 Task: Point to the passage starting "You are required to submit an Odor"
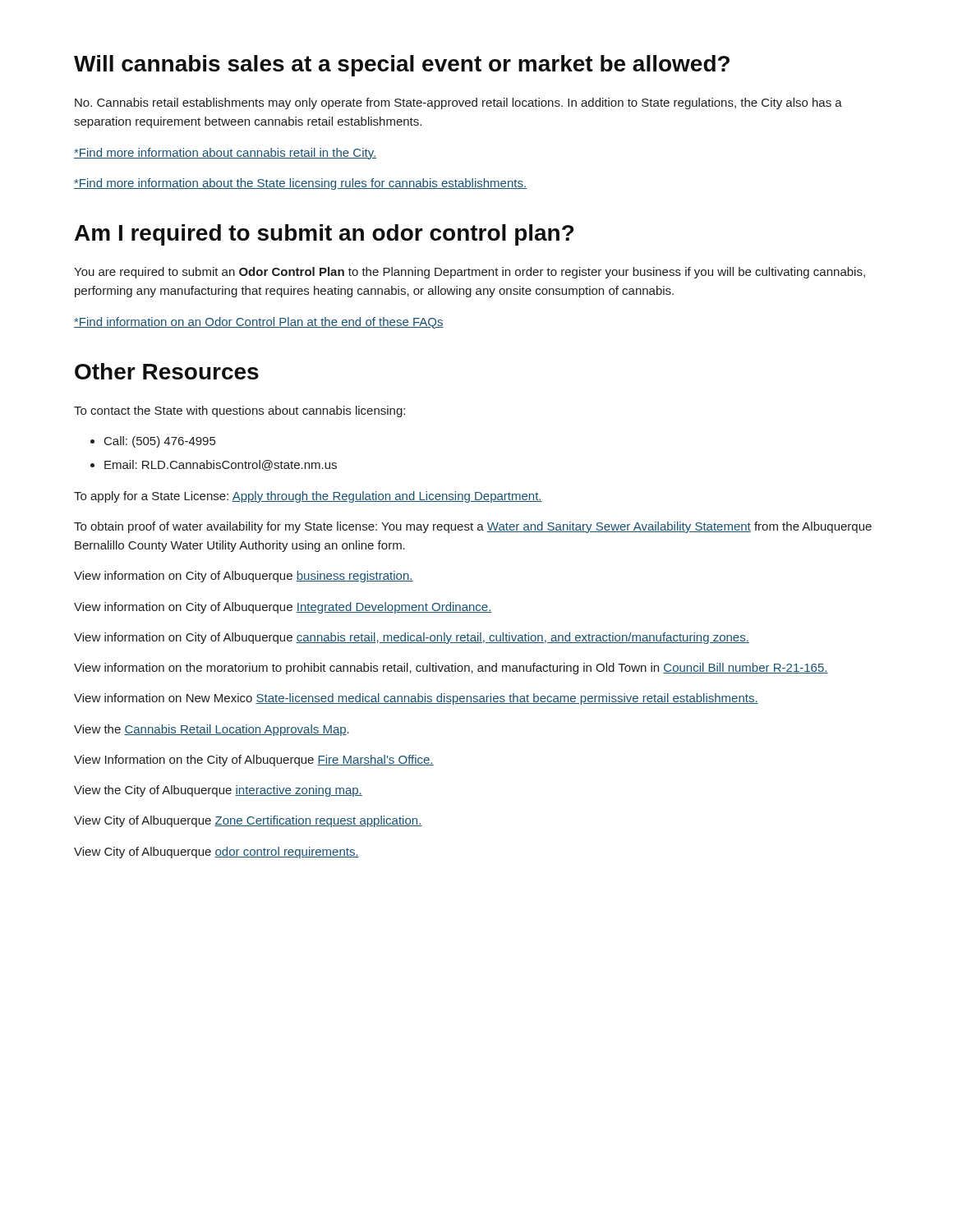(x=476, y=281)
